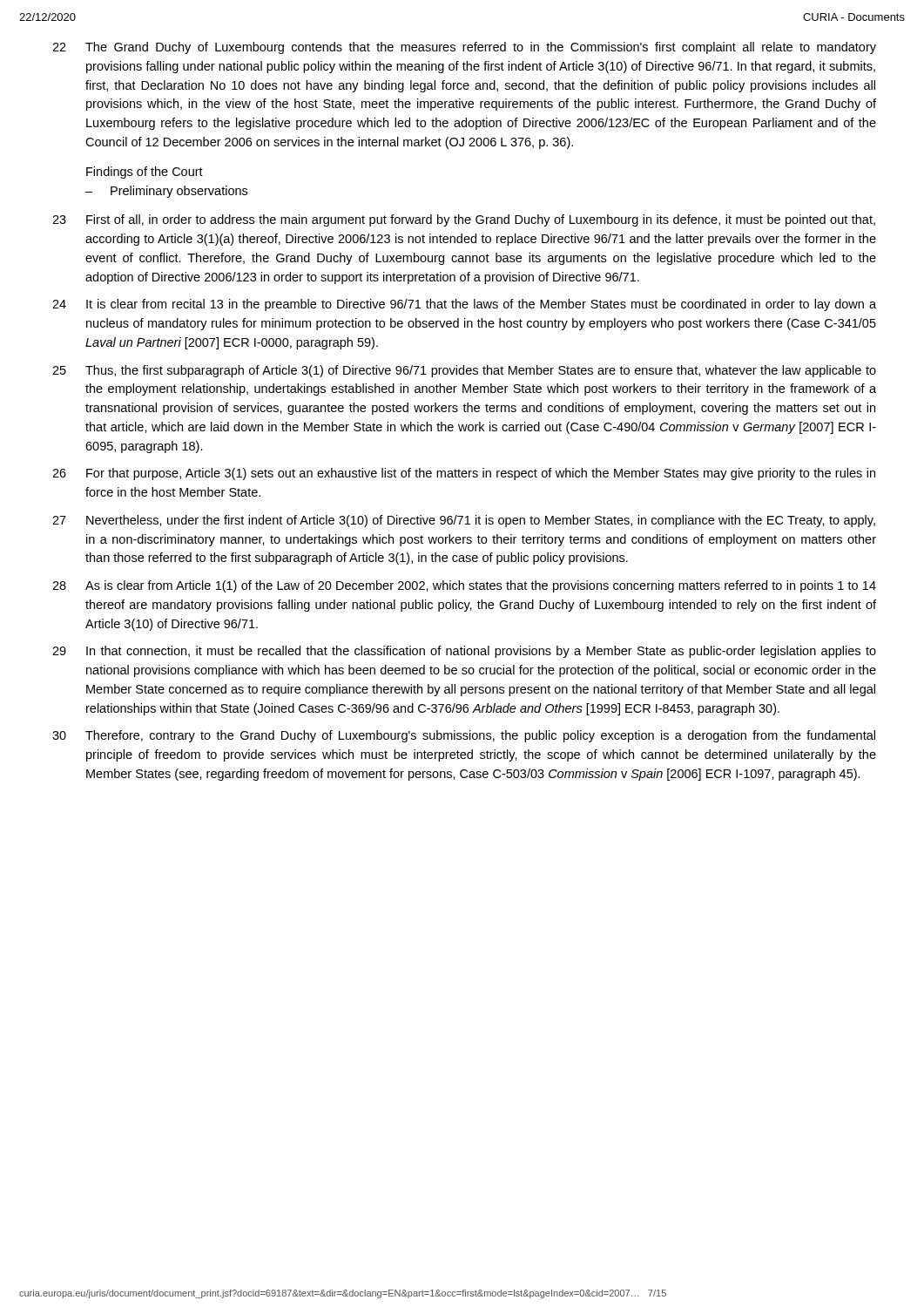Point to the block beginning "22 The Grand"
The height and width of the screenshot is (1307, 924).
(x=464, y=95)
